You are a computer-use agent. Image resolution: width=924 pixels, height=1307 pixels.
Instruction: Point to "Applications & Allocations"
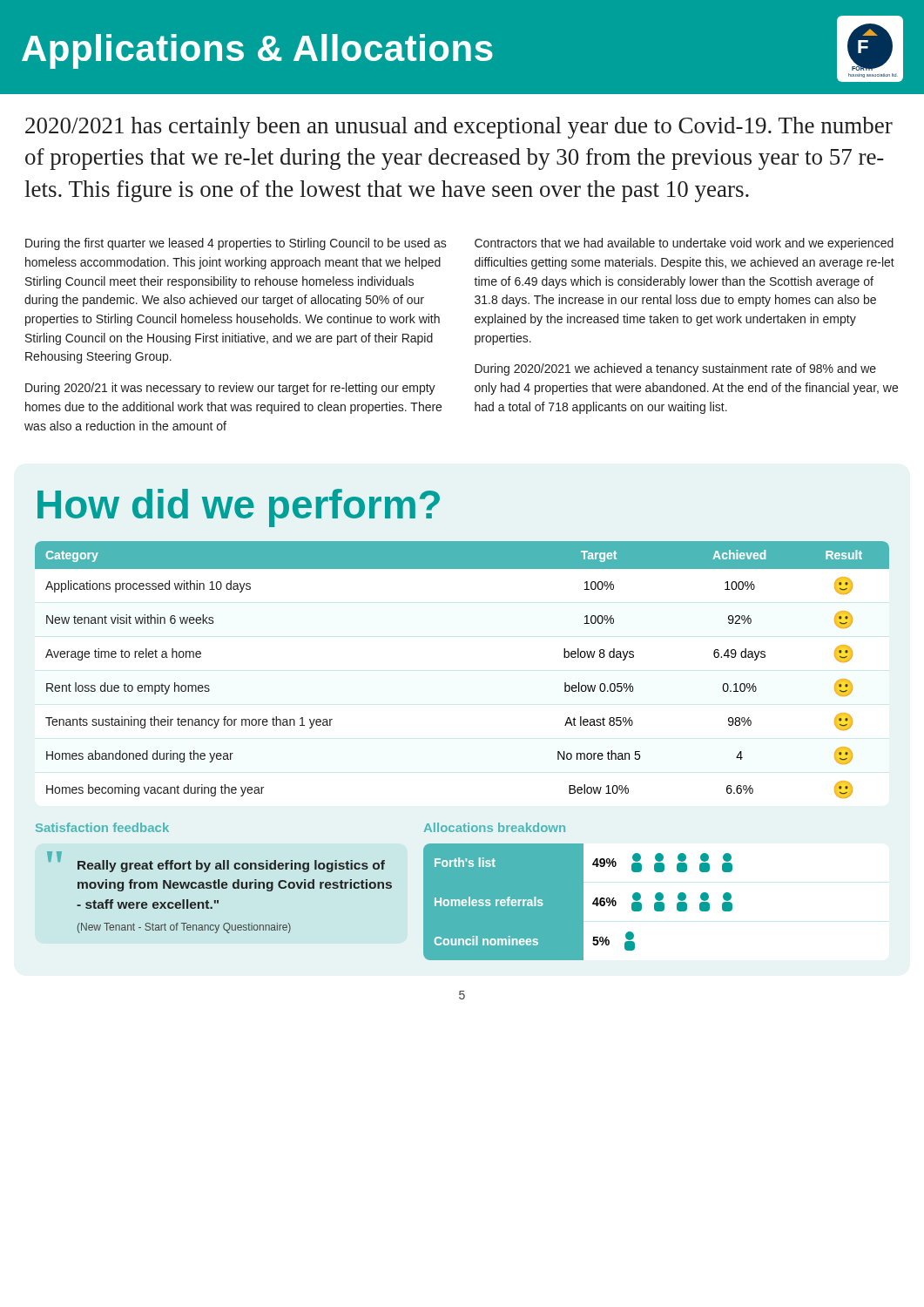click(x=258, y=48)
